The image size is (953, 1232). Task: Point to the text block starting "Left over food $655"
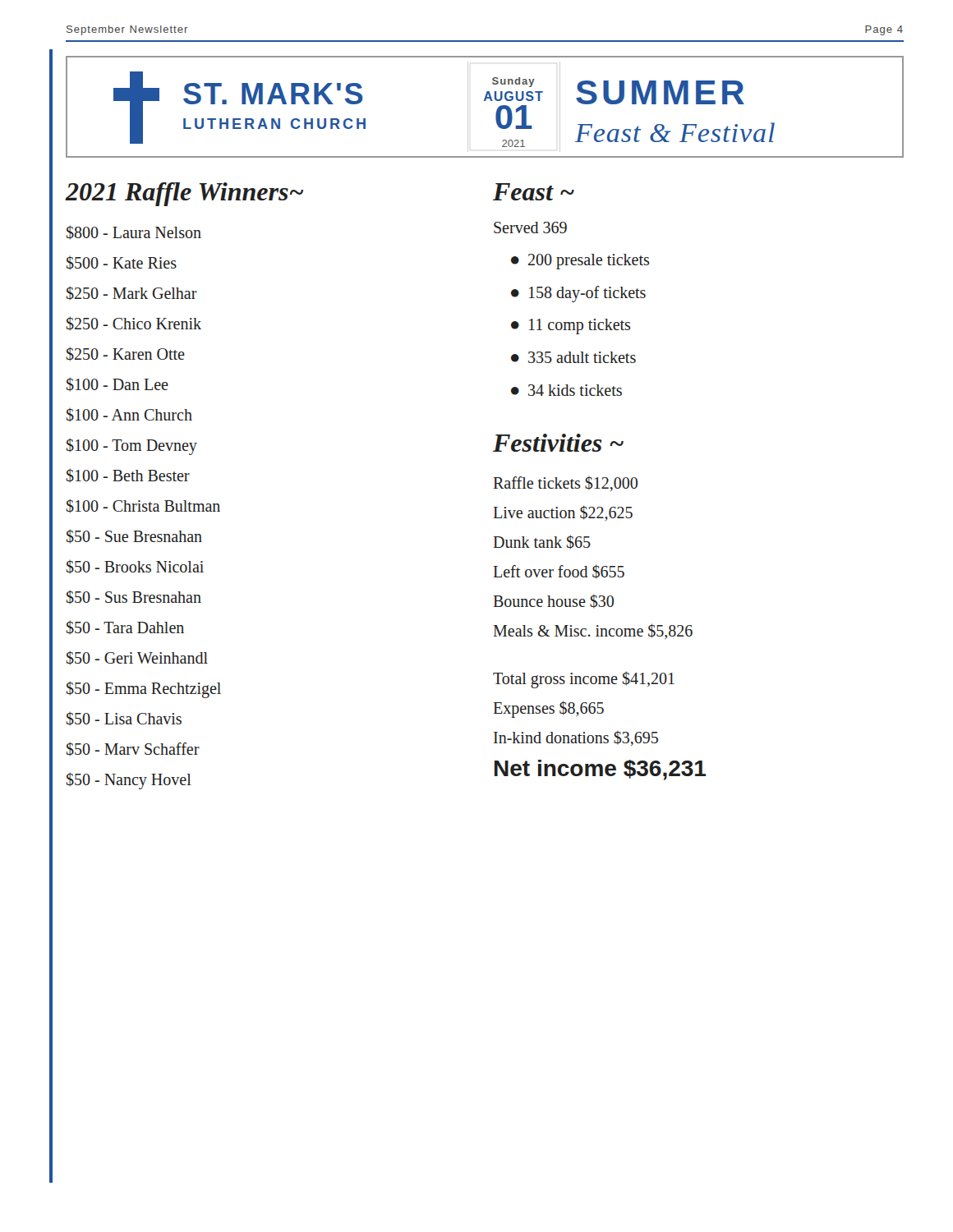pyautogui.click(x=559, y=572)
